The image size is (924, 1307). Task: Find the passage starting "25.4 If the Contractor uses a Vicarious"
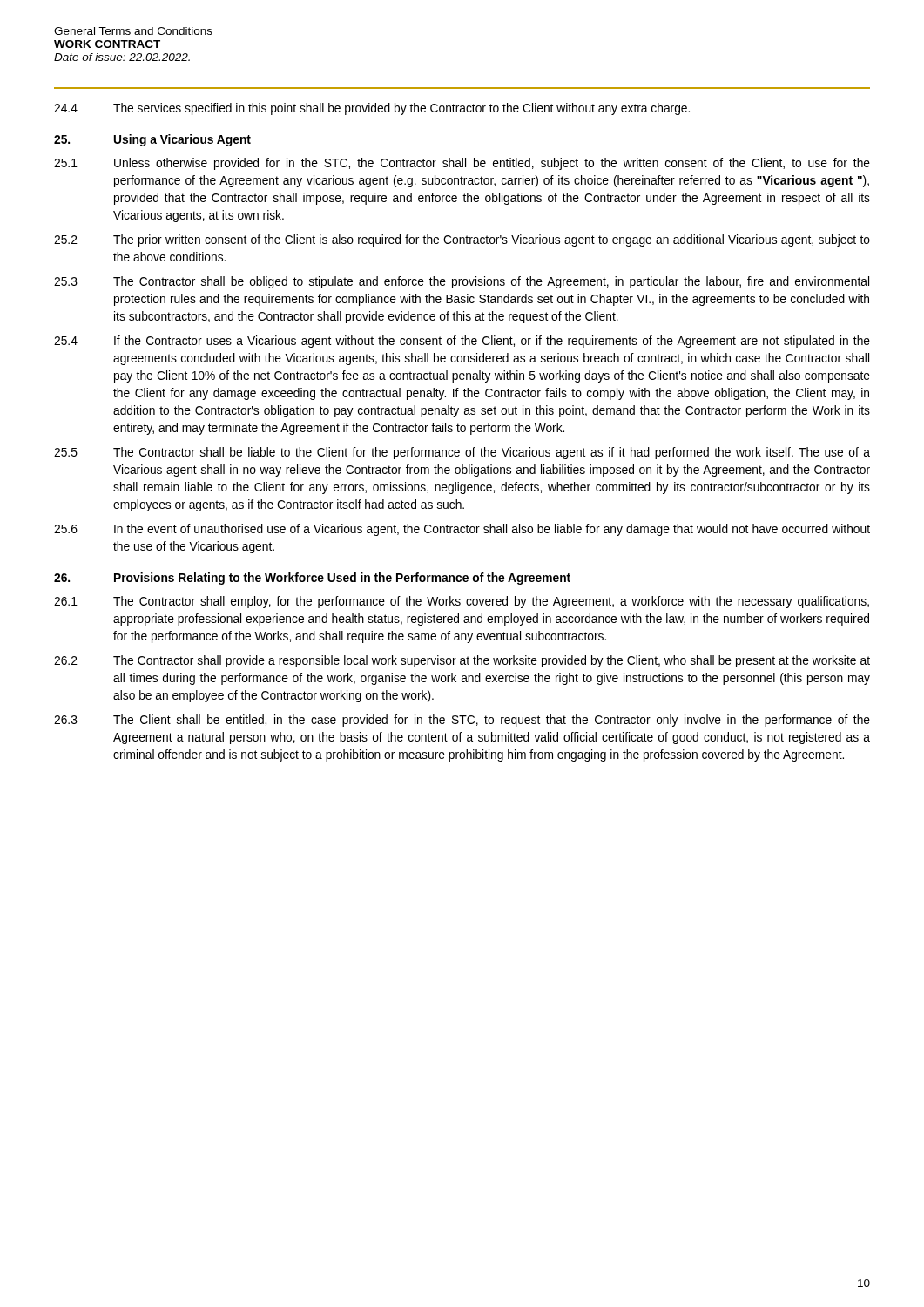click(x=462, y=385)
